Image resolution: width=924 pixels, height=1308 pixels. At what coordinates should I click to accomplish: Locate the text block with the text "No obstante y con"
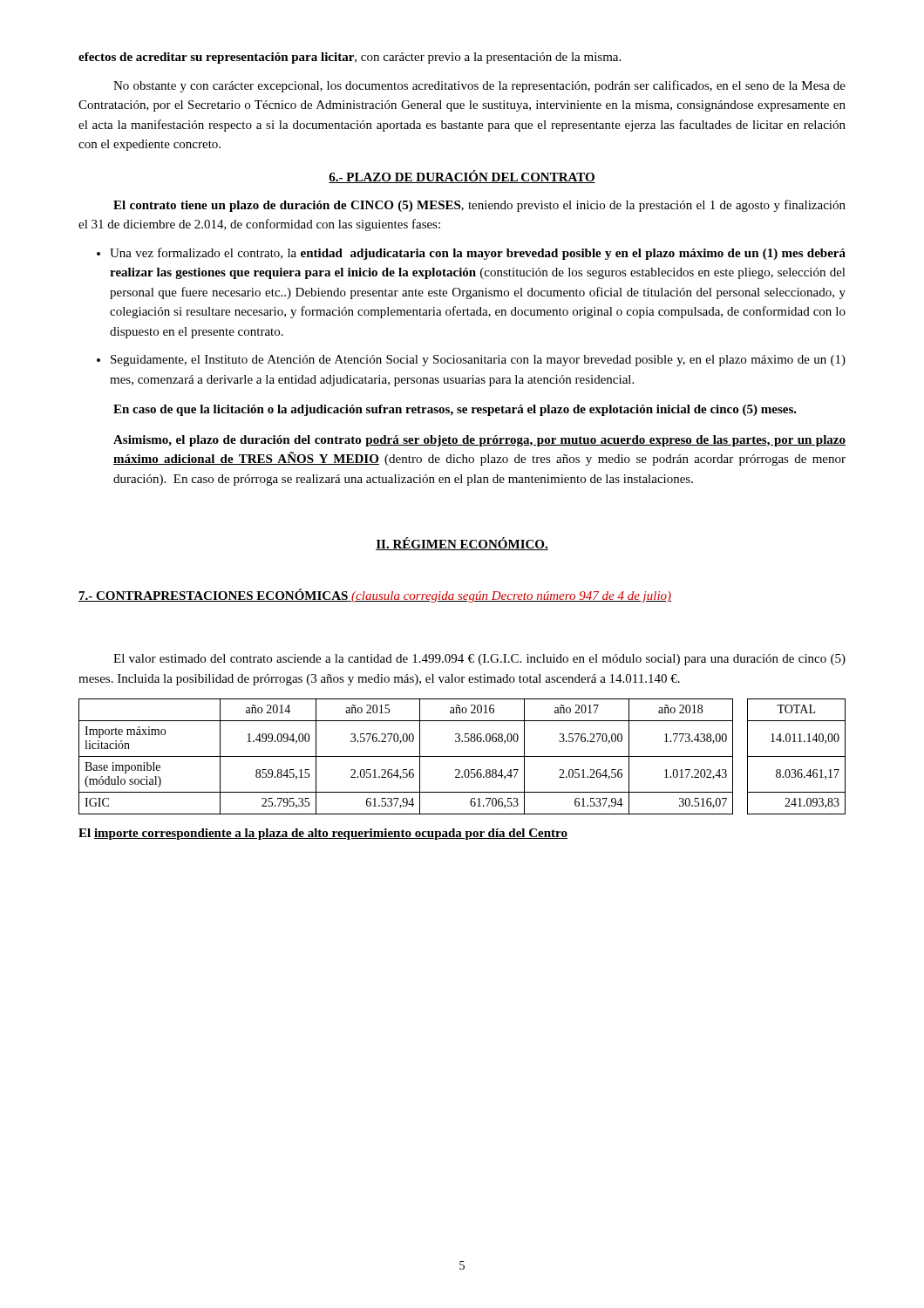462,114
